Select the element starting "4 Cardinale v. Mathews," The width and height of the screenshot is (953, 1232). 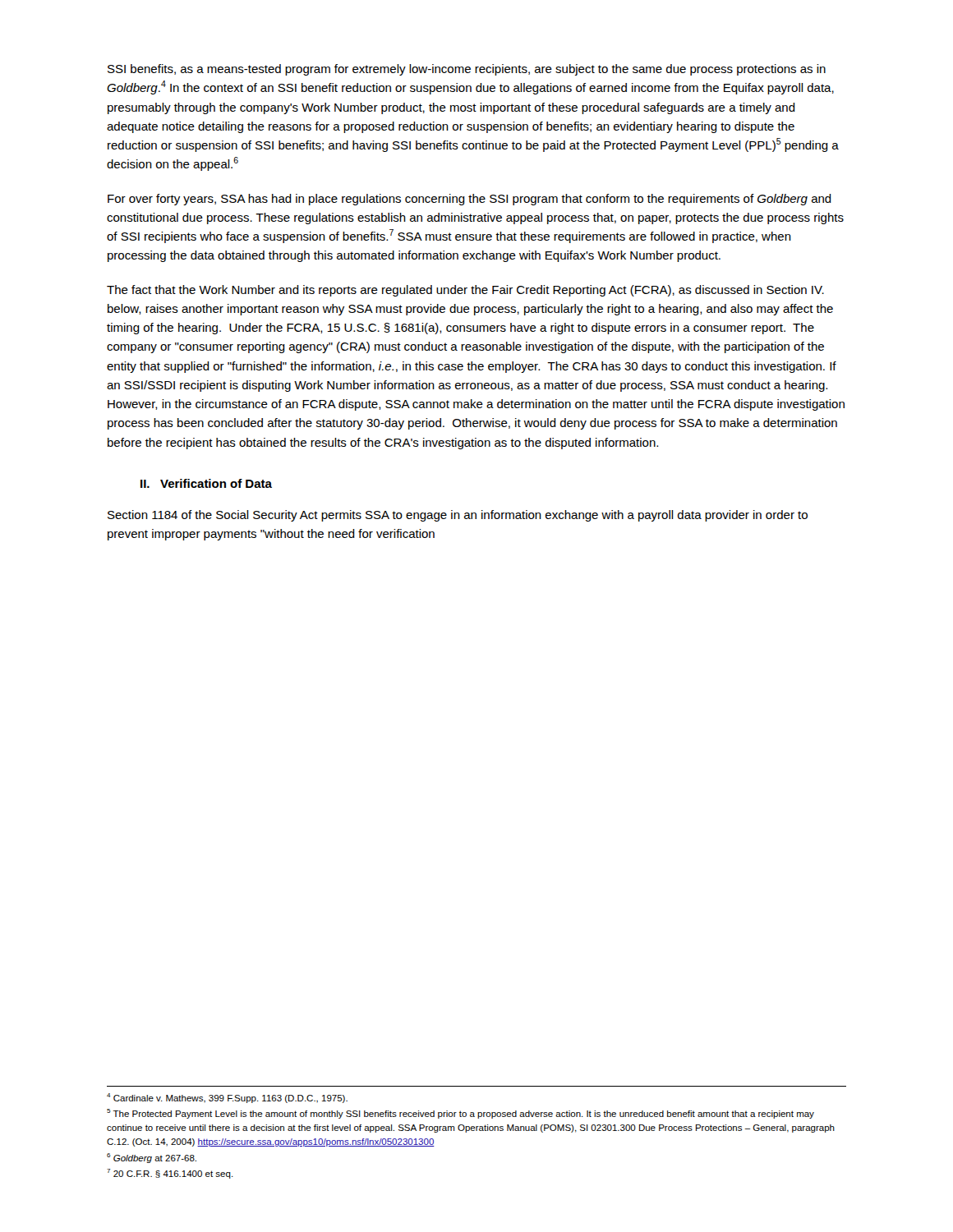click(227, 1097)
